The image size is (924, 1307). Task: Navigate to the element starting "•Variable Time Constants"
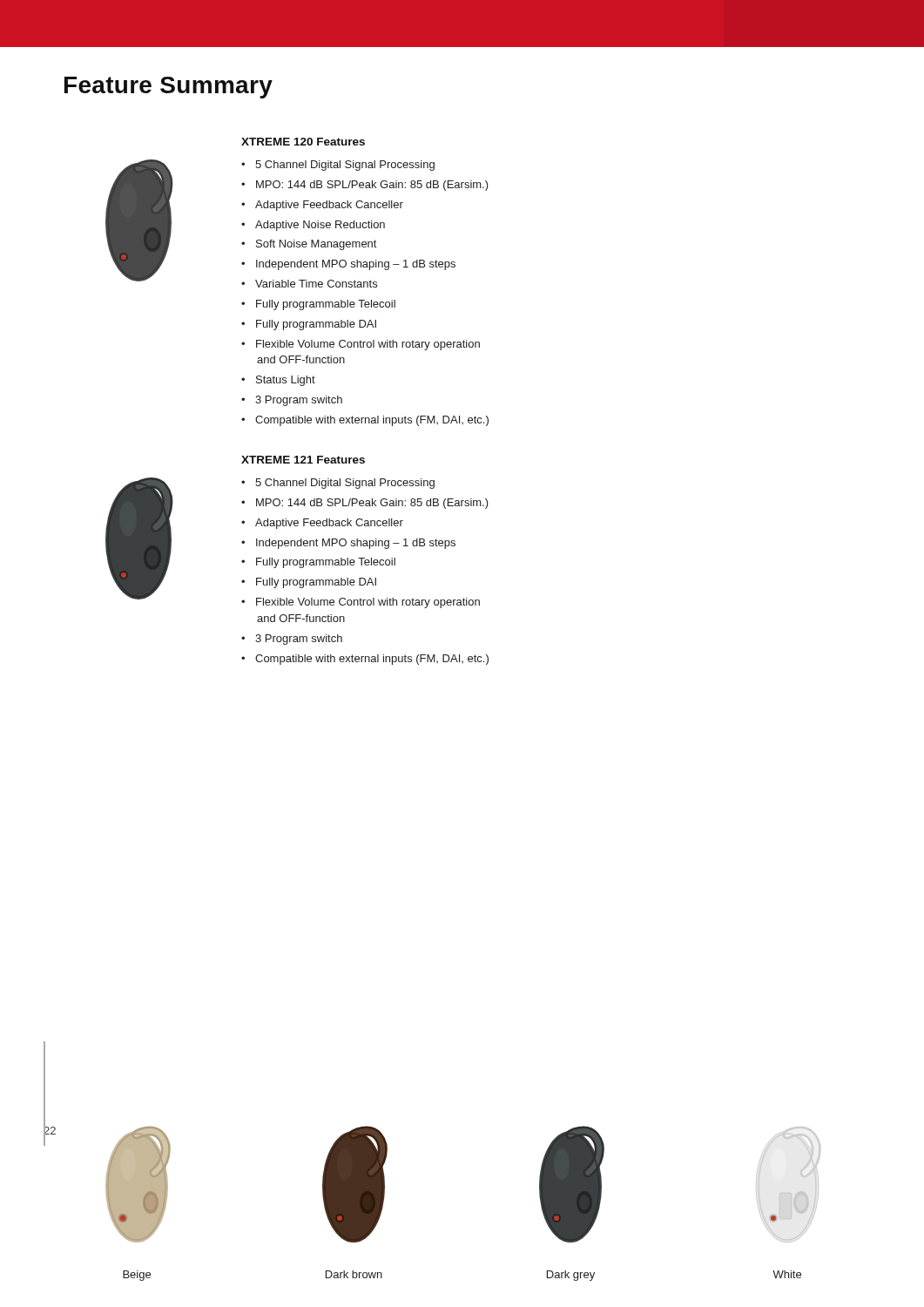point(309,284)
